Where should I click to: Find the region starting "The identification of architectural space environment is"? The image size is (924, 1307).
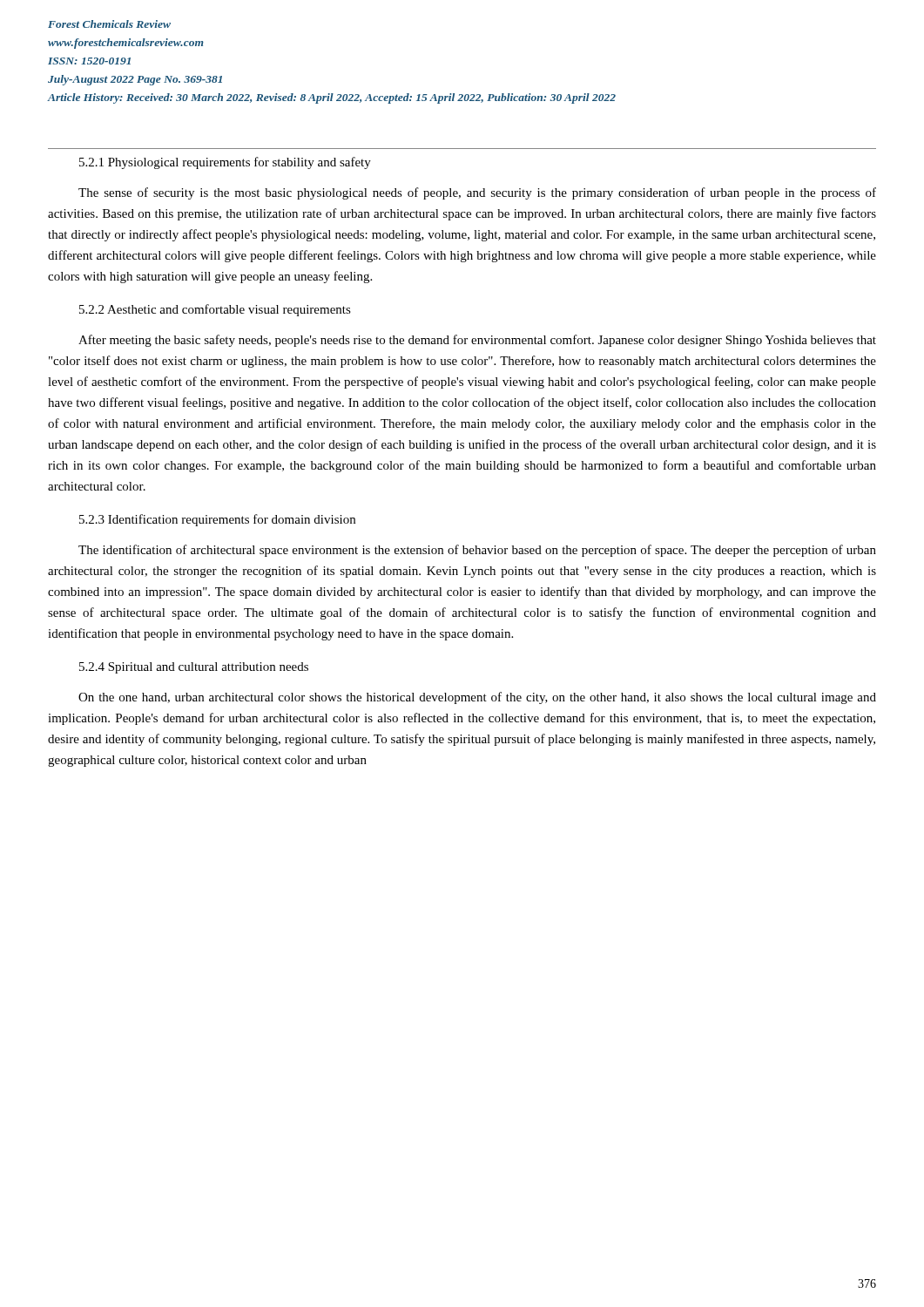pyautogui.click(x=462, y=592)
